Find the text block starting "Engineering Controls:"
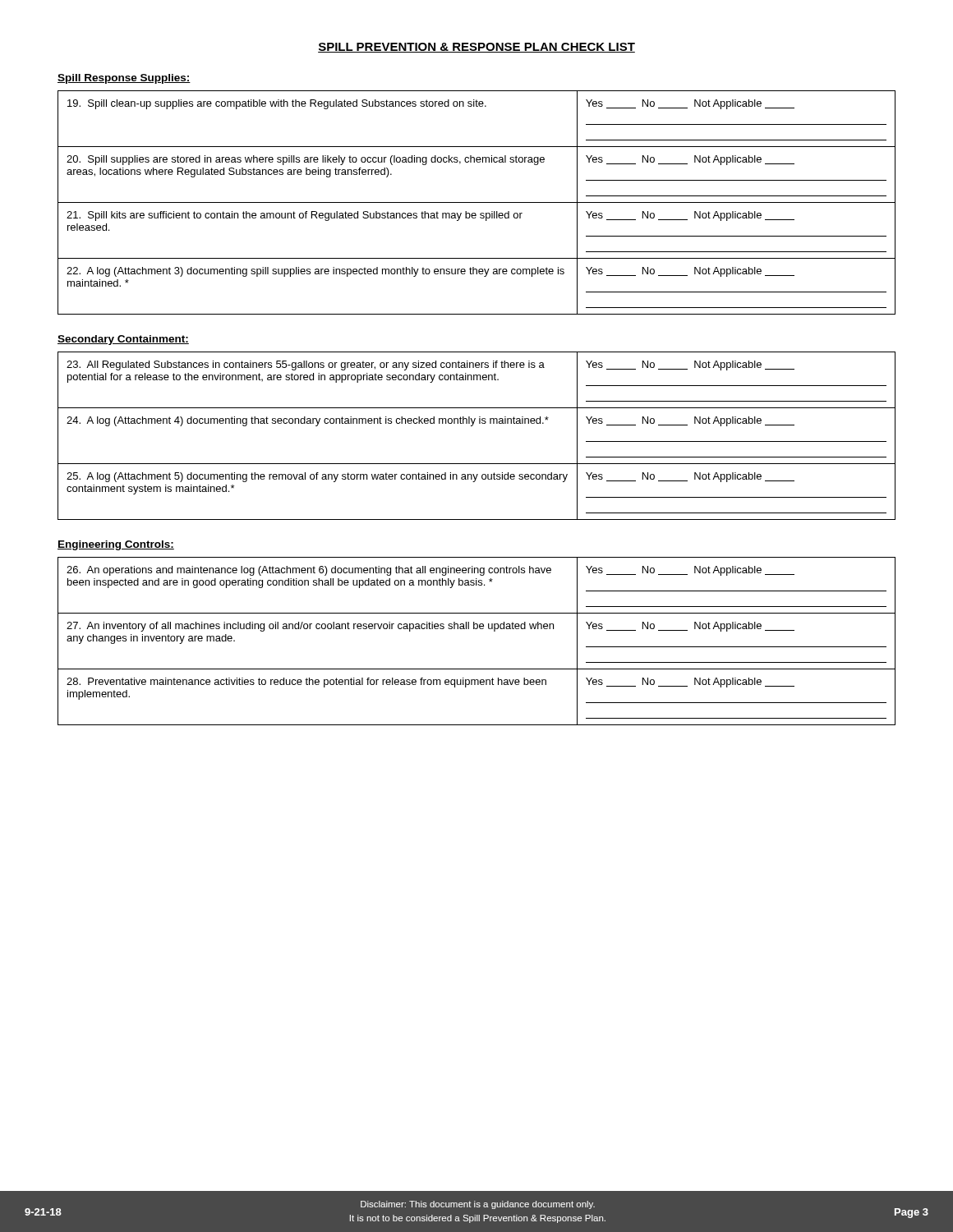Image resolution: width=953 pixels, height=1232 pixels. click(x=116, y=544)
